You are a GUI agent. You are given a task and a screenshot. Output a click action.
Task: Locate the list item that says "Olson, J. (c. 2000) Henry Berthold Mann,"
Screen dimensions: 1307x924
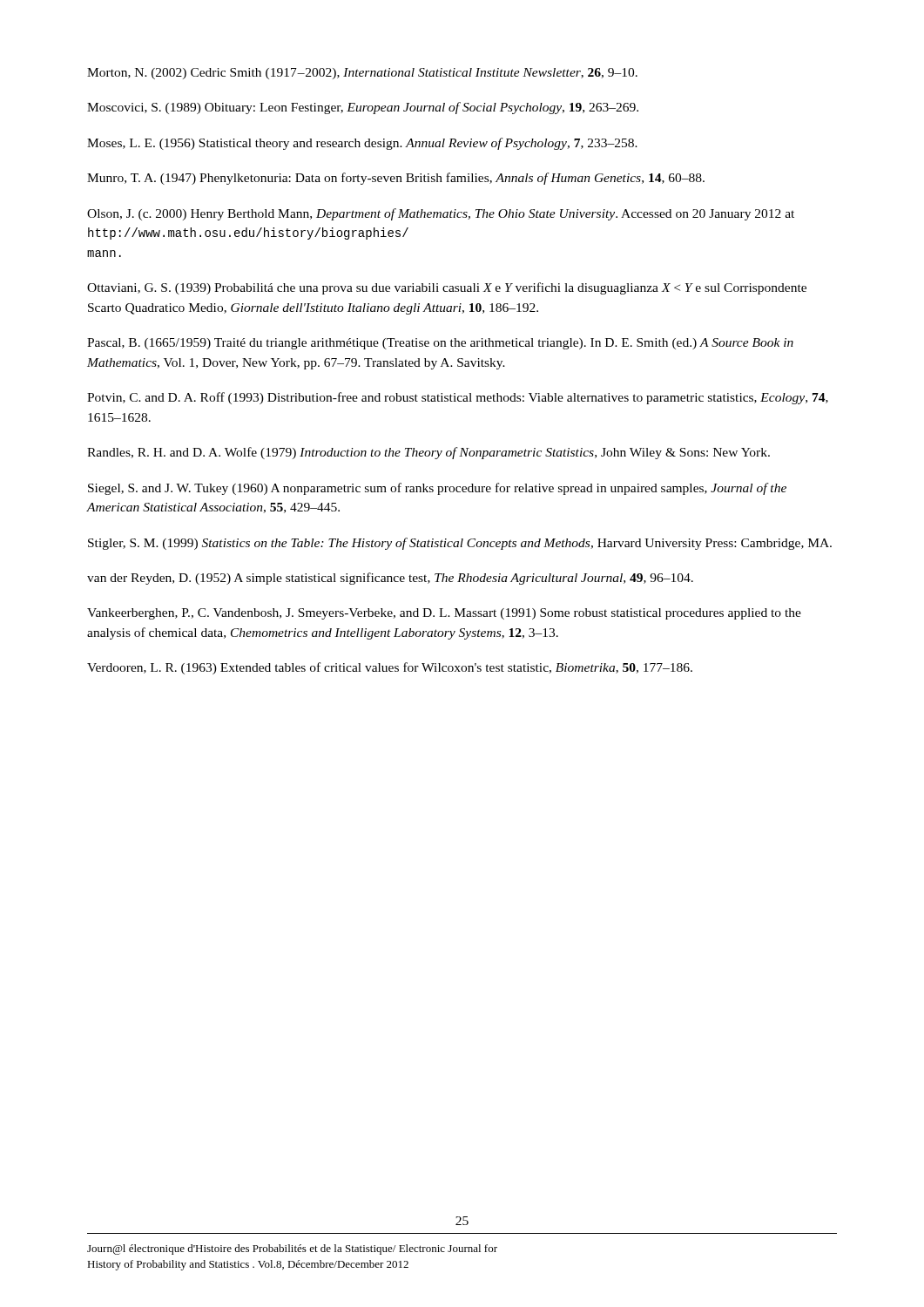coord(441,214)
